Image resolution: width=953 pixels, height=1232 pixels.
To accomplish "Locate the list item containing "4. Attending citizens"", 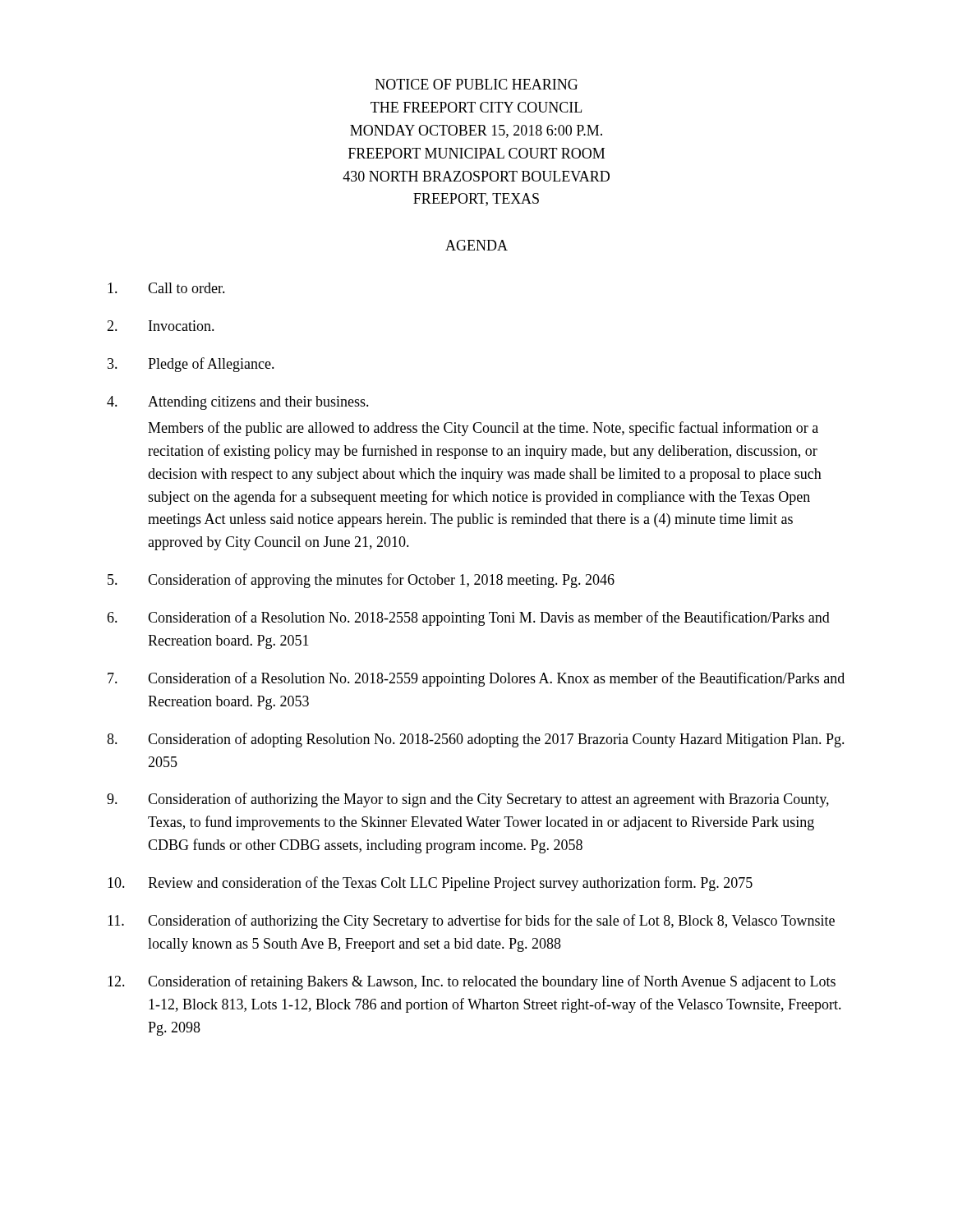I will pos(476,473).
